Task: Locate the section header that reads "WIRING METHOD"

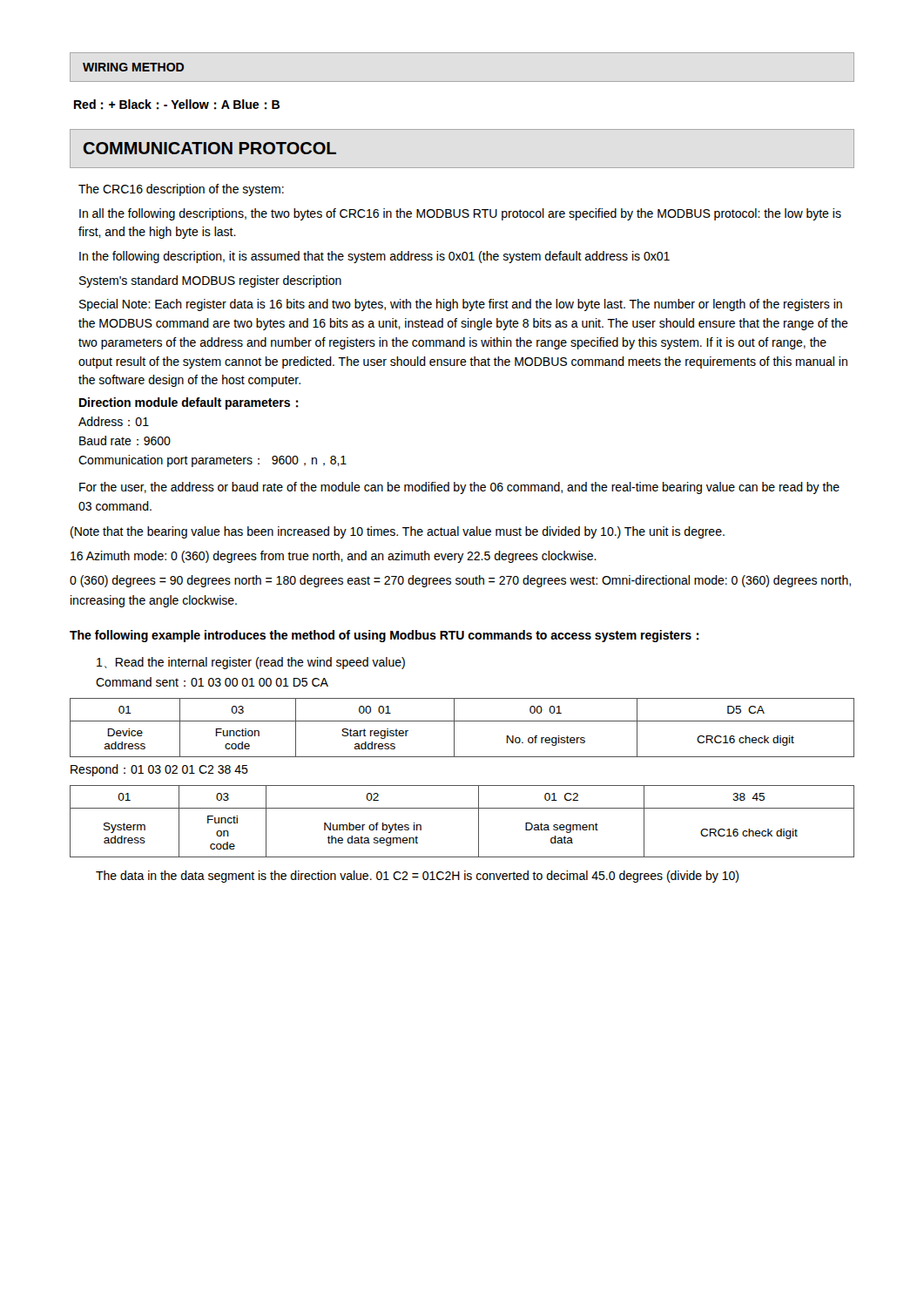Action: point(134,67)
